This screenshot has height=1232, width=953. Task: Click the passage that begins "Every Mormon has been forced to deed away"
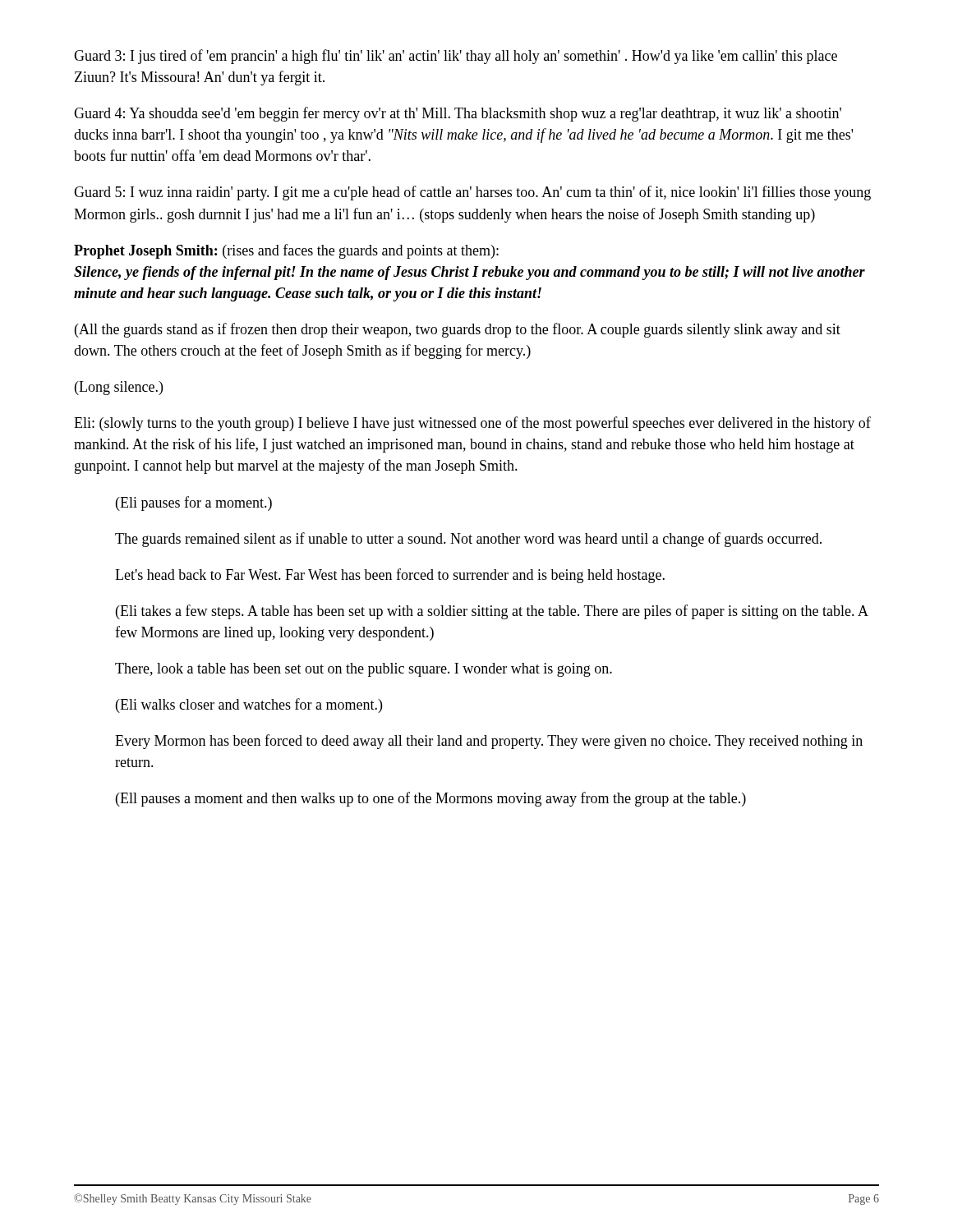(x=497, y=752)
